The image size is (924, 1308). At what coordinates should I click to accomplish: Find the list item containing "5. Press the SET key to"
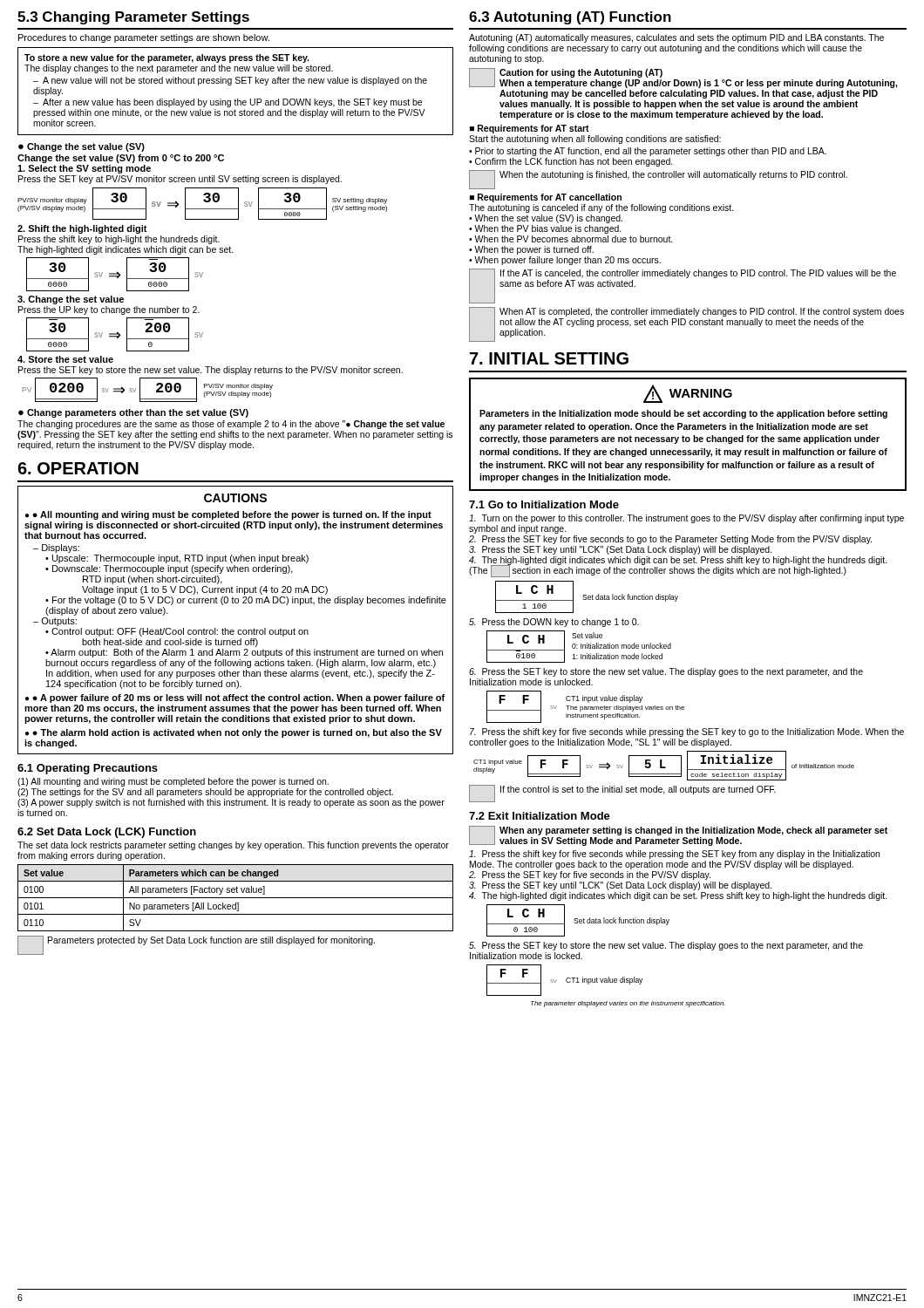666,951
